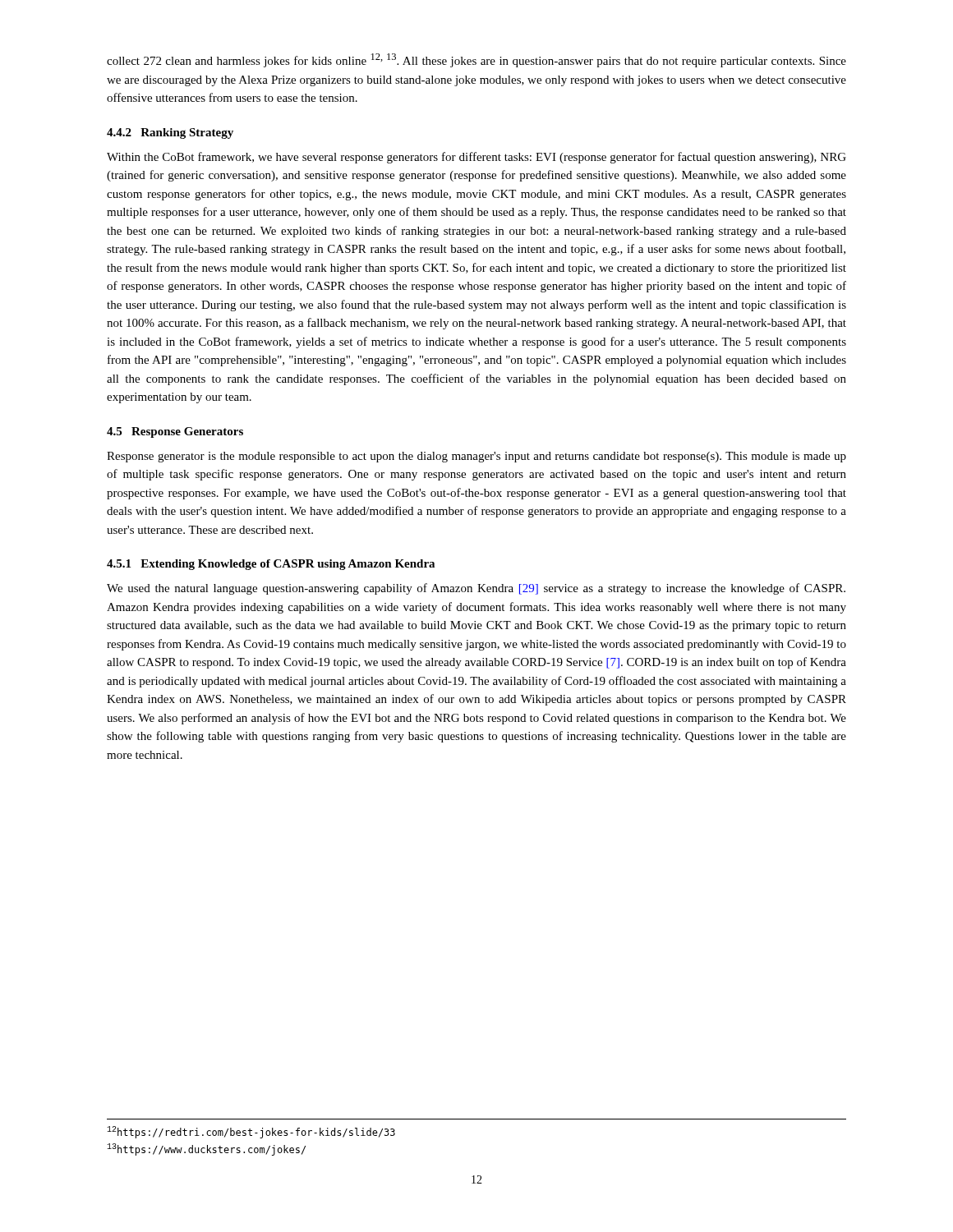
Task: Navigate to the region starting "Response generator is the module responsible"
Action: (476, 493)
